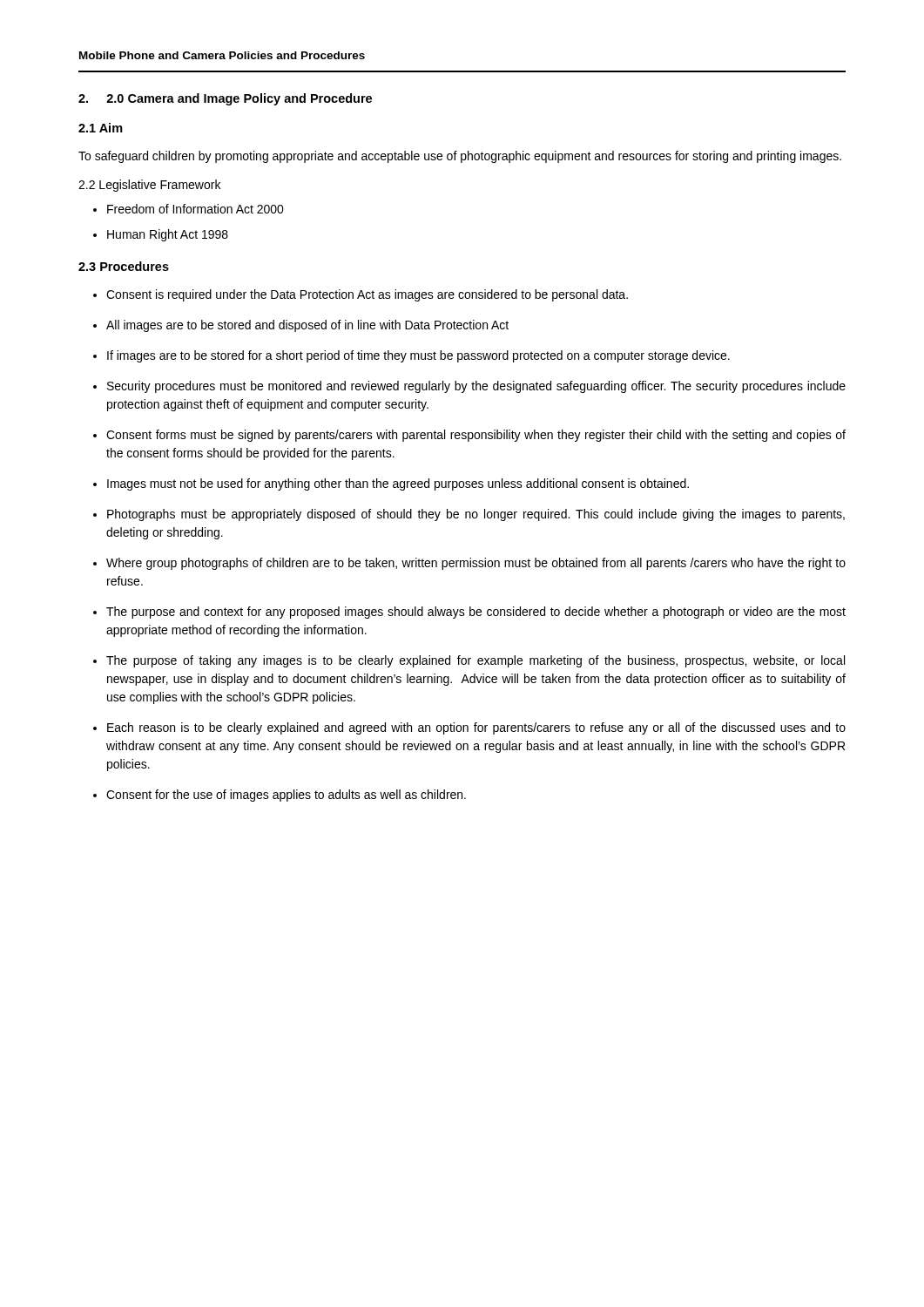Image resolution: width=924 pixels, height=1307 pixels.
Task: Find "Freedom of Information Act 2000" on this page
Action: pyautogui.click(x=196, y=209)
